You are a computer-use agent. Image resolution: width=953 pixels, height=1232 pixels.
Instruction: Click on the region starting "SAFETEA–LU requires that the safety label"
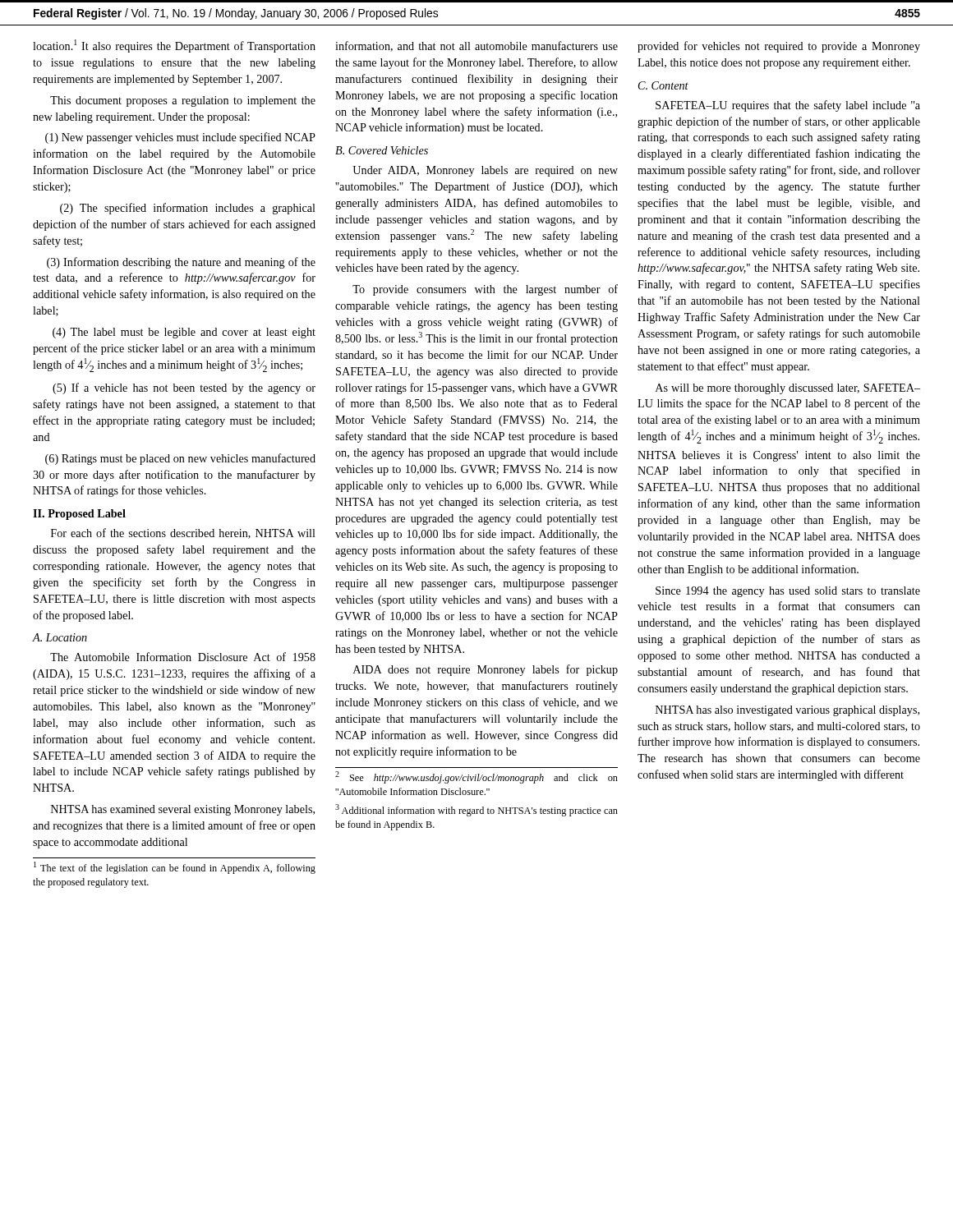pyautogui.click(x=779, y=441)
